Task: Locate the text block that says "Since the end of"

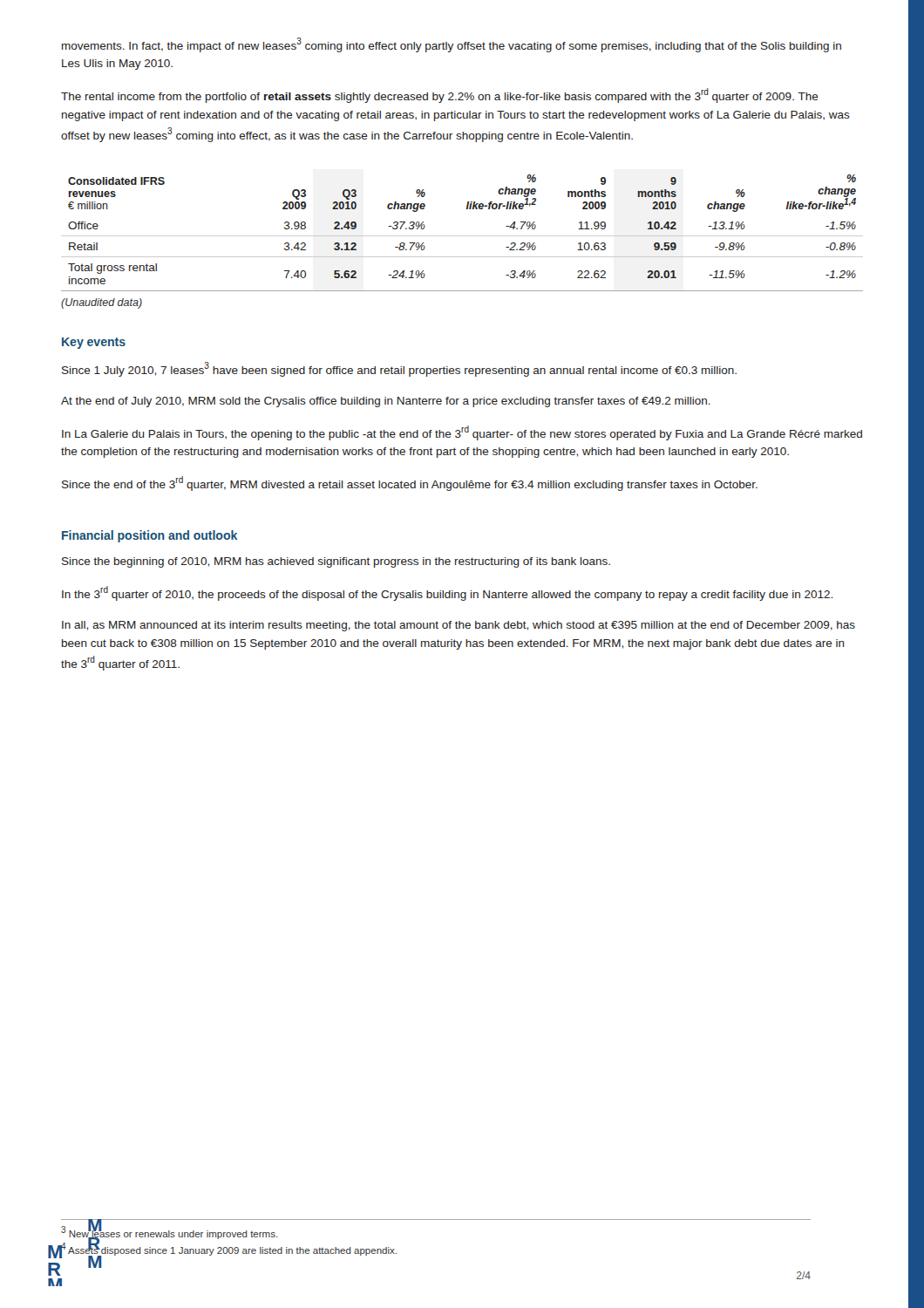Action: coord(410,483)
